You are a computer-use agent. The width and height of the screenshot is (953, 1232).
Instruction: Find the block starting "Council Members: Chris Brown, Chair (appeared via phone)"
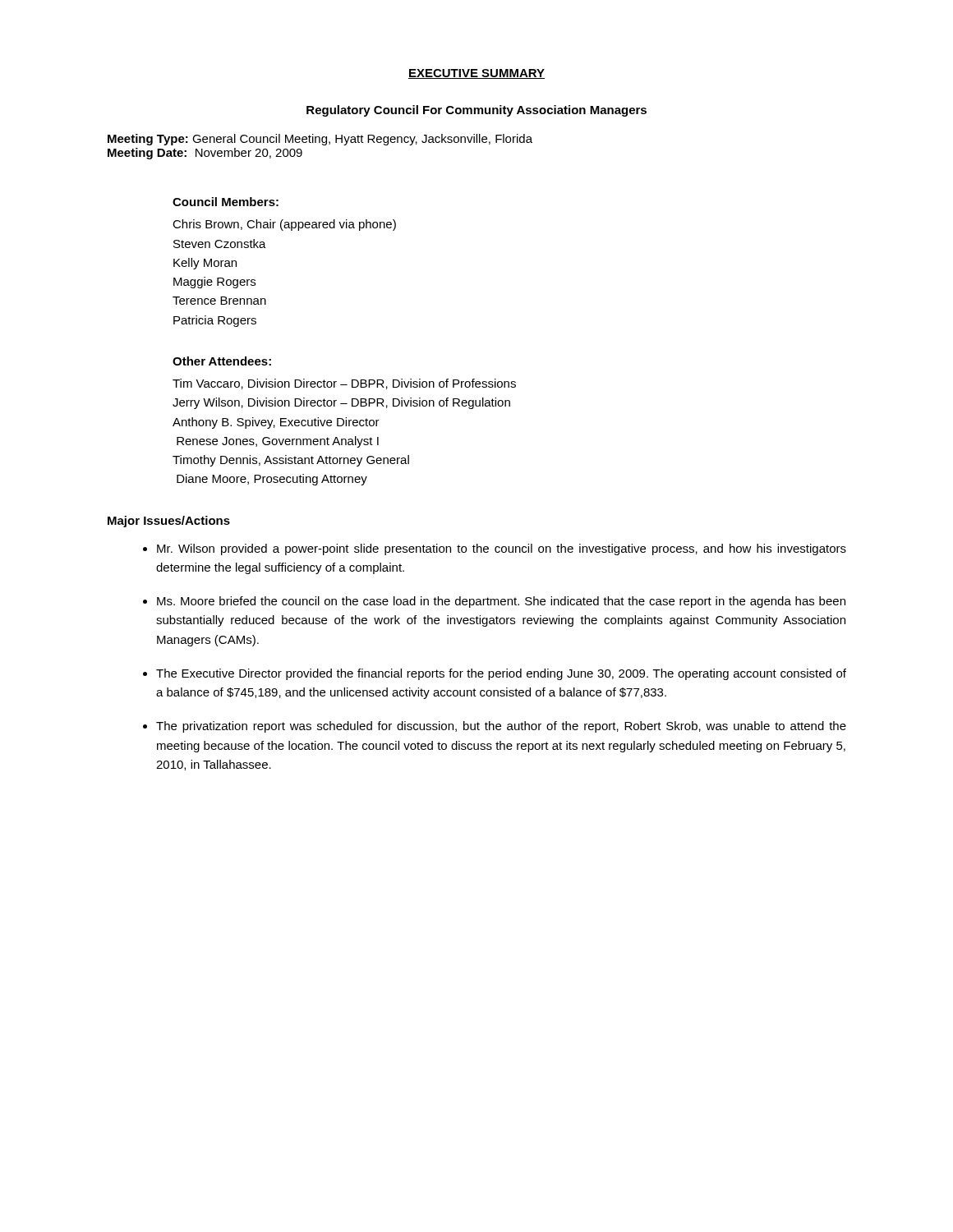click(226, 202)
